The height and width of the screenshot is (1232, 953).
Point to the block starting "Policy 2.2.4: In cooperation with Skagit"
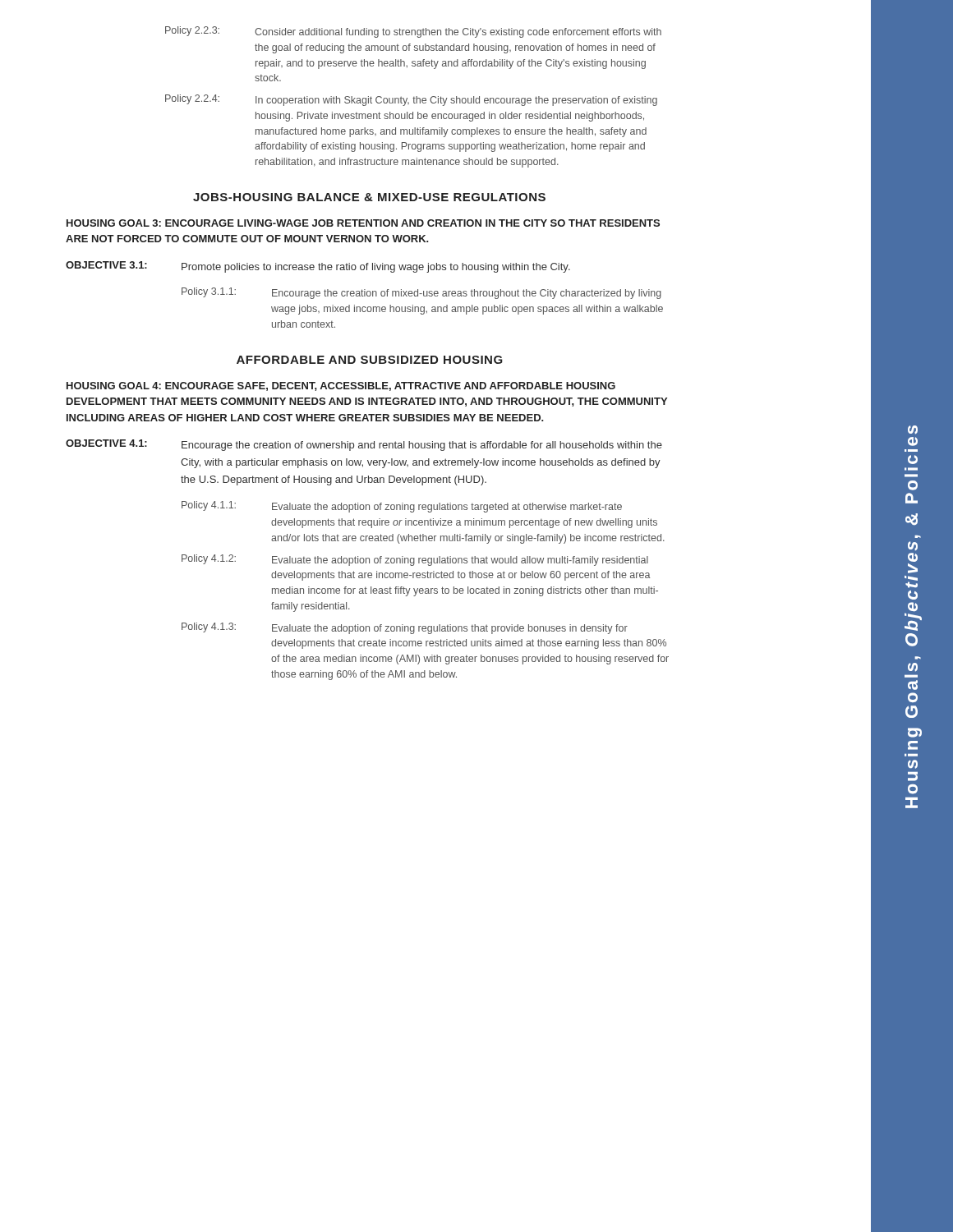(419, 131)
